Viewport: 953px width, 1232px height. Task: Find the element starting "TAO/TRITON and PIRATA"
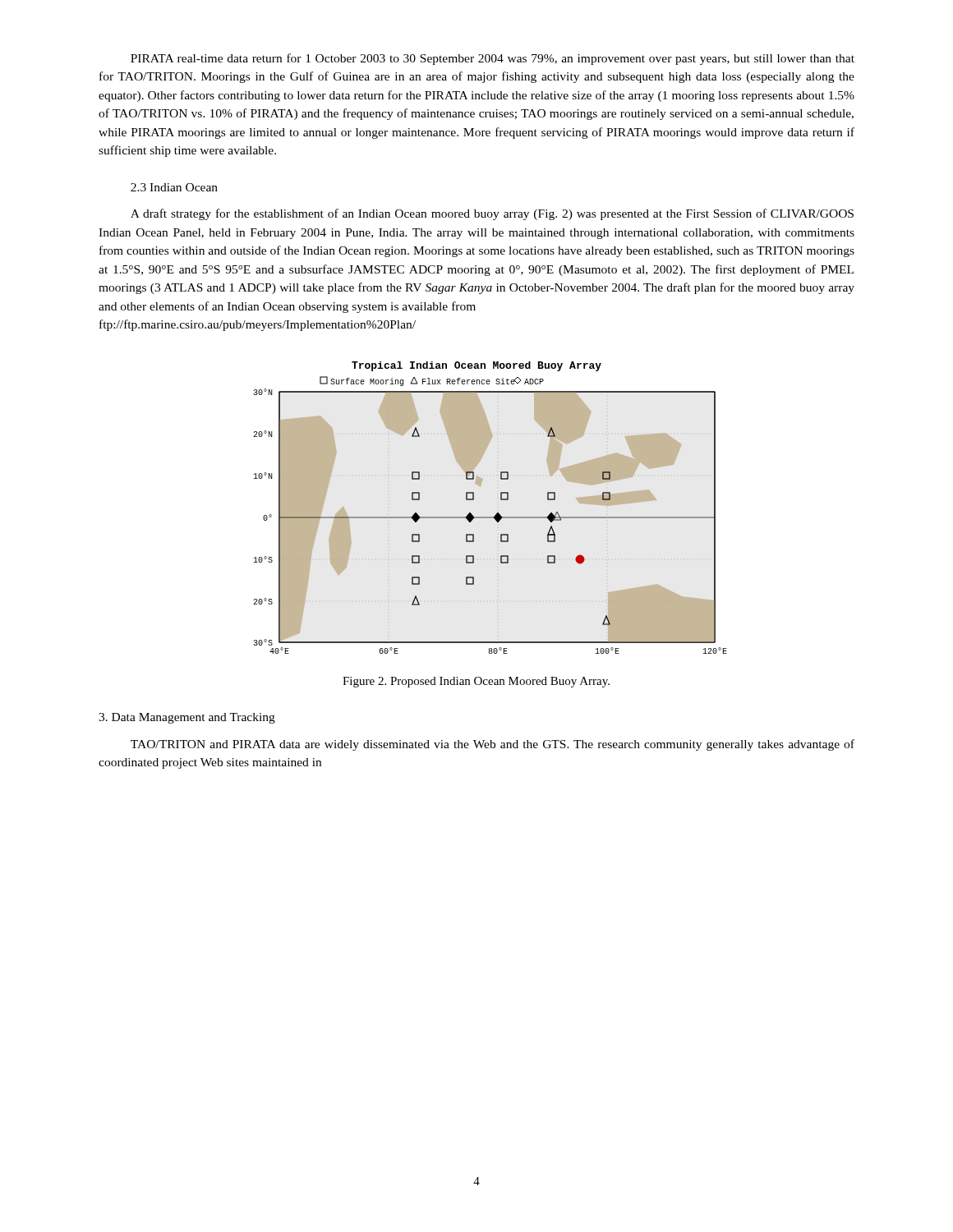pyautogui.click(x=476, y=753)
